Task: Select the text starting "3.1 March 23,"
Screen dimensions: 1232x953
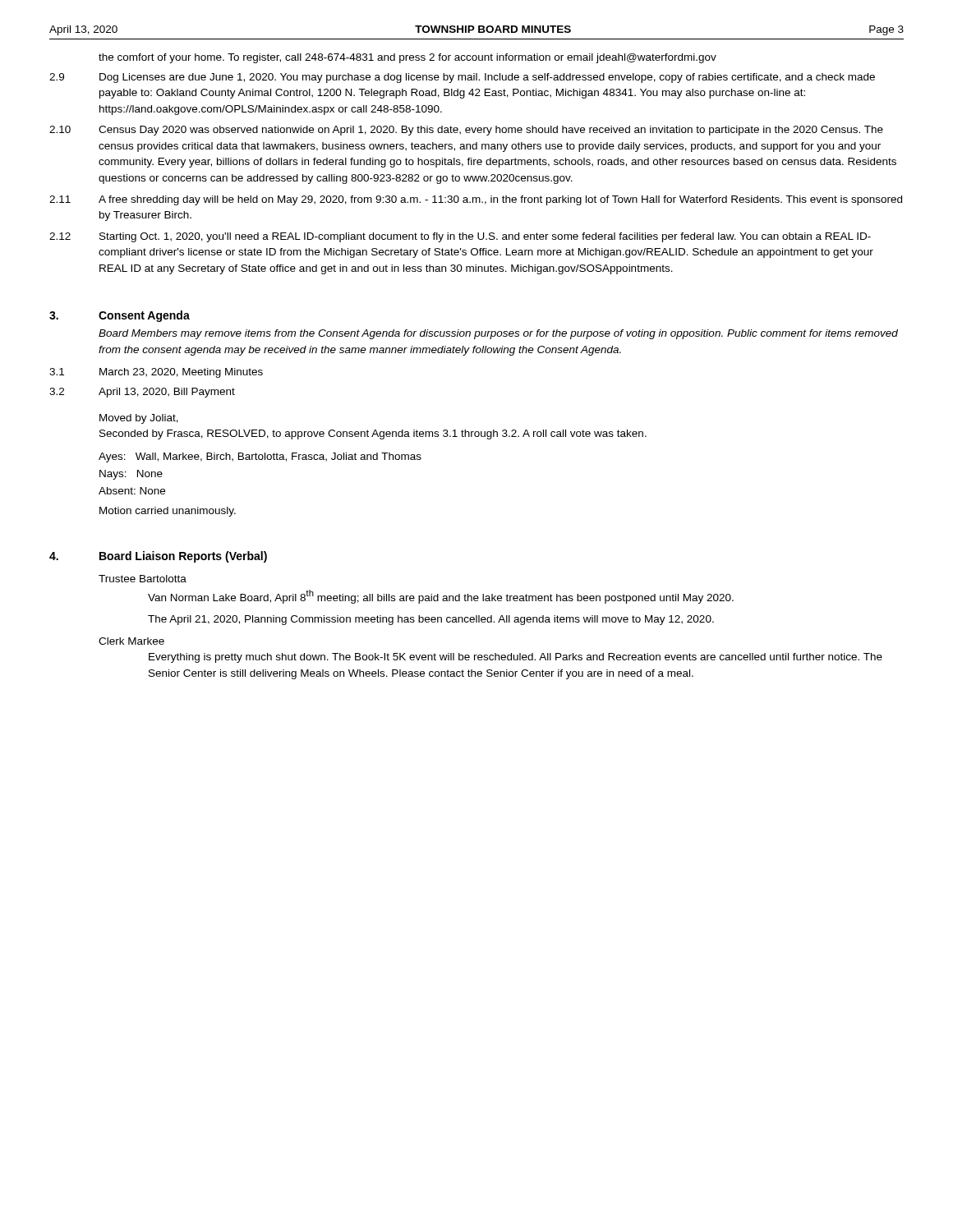Action: point(156,372)
